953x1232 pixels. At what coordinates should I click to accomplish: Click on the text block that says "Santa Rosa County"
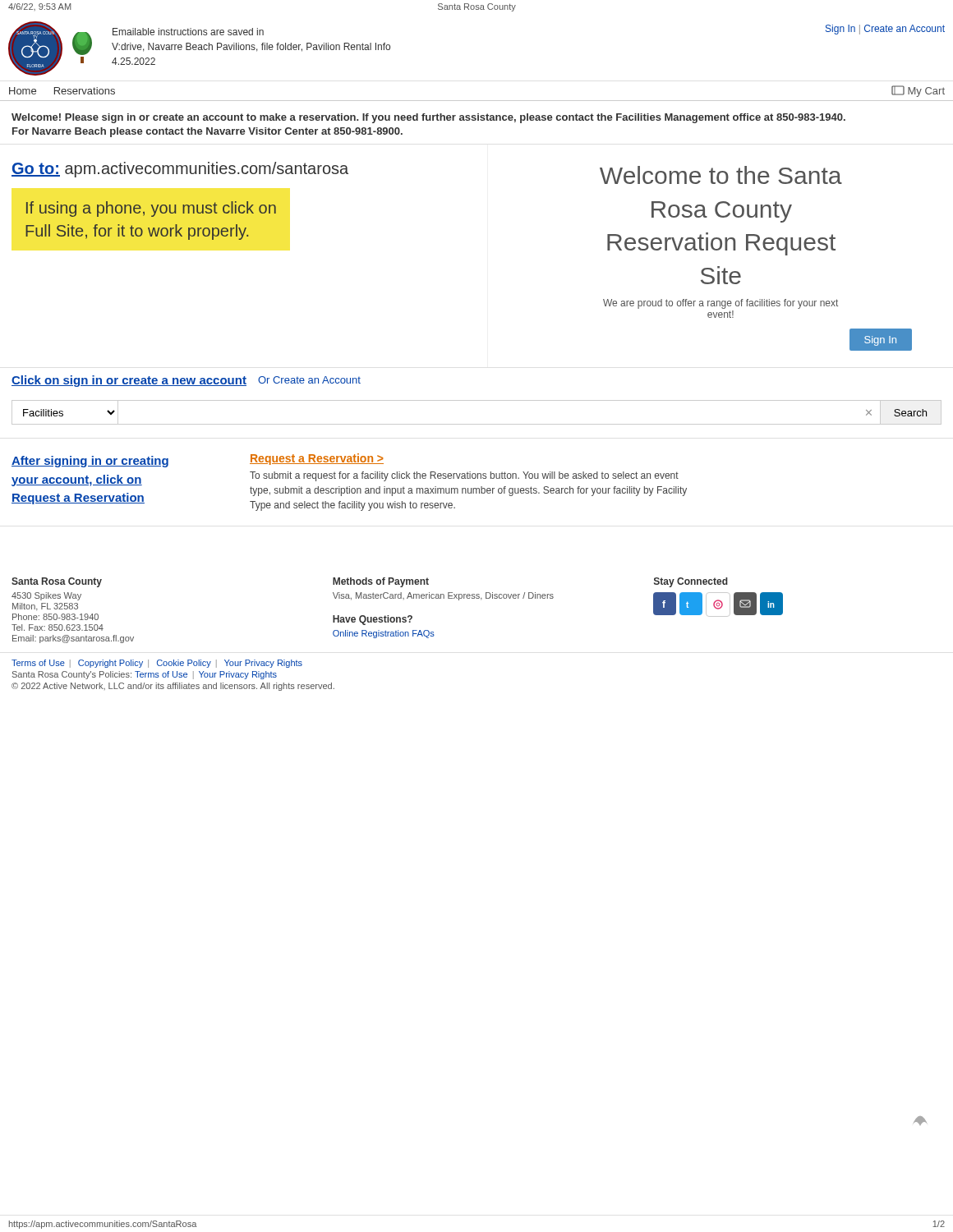click(x=57, y=582)
